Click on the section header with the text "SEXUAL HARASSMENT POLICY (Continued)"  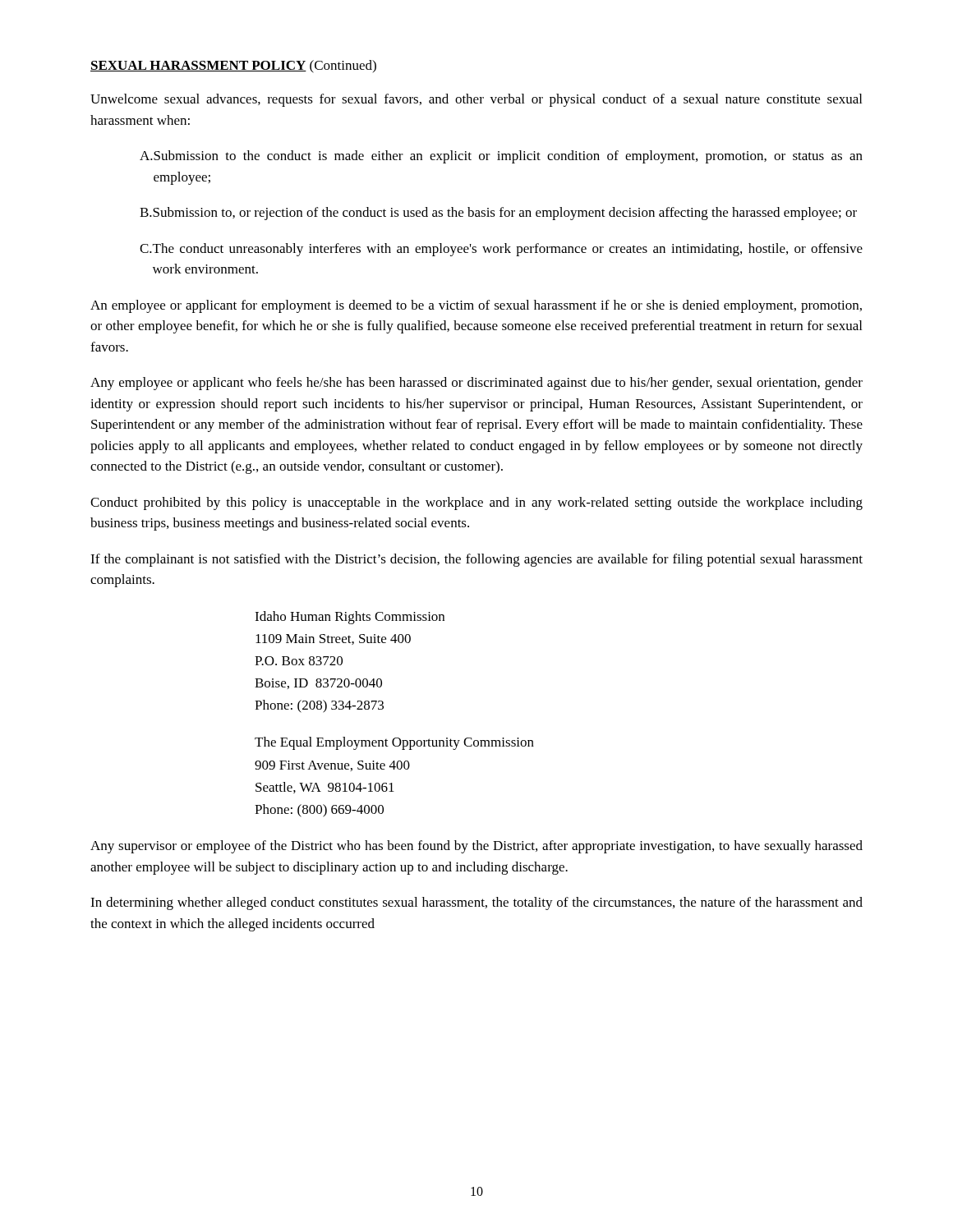pyautogui.click(x=234, y=65)
